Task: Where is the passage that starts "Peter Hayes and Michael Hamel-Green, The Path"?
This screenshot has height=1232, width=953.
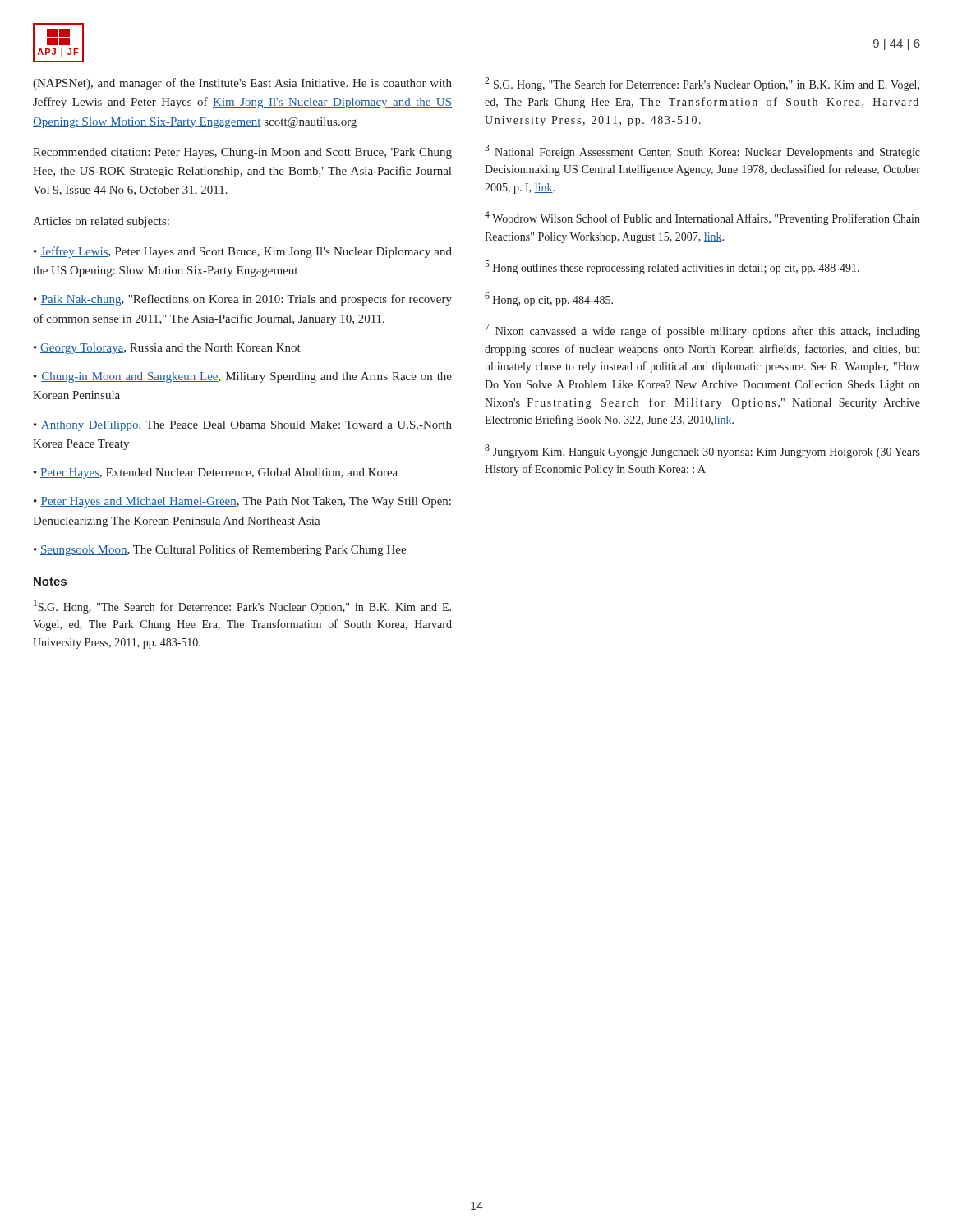Action: [242, 511]
